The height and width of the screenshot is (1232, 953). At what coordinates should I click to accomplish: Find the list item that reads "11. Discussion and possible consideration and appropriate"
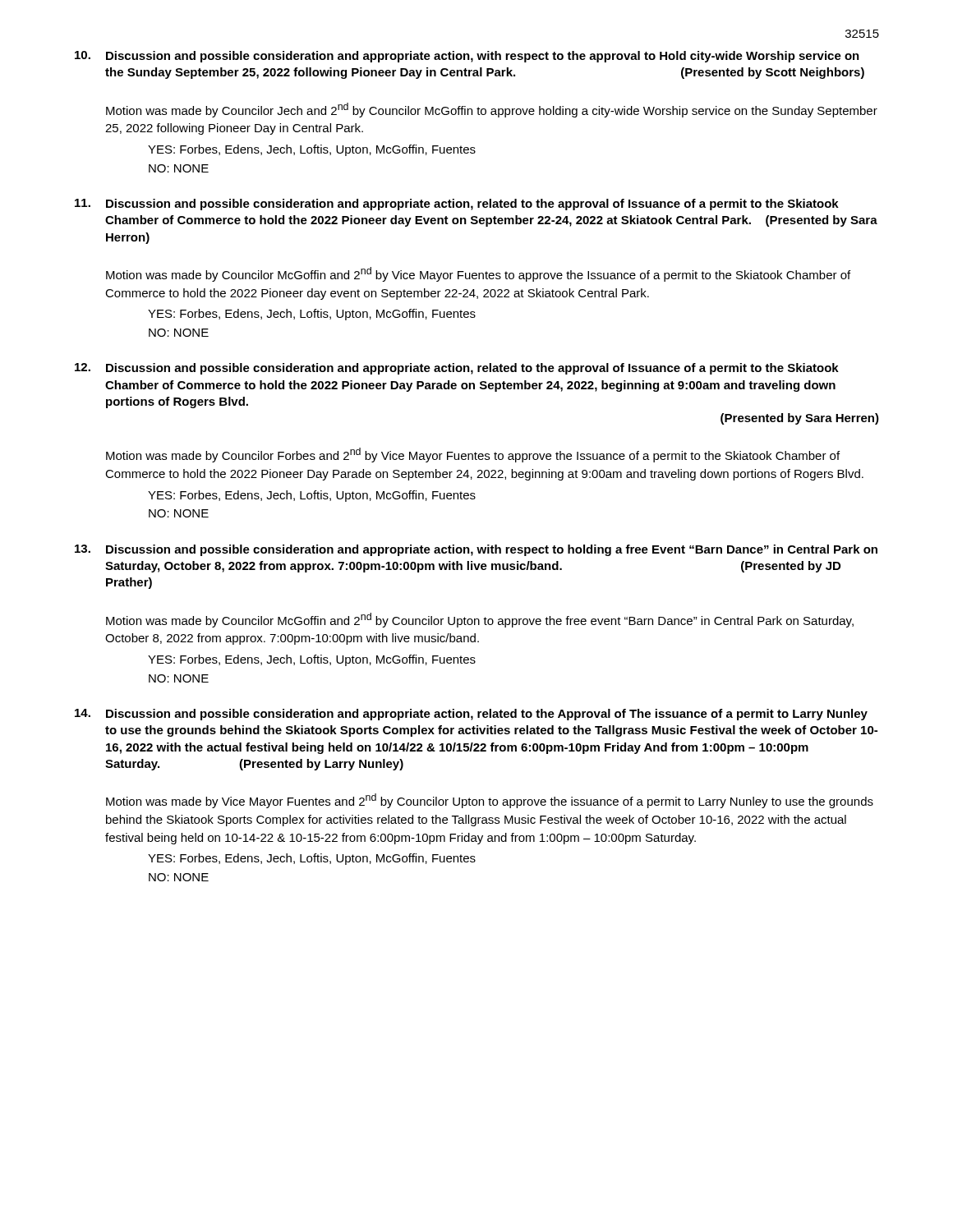click(476, 220)
